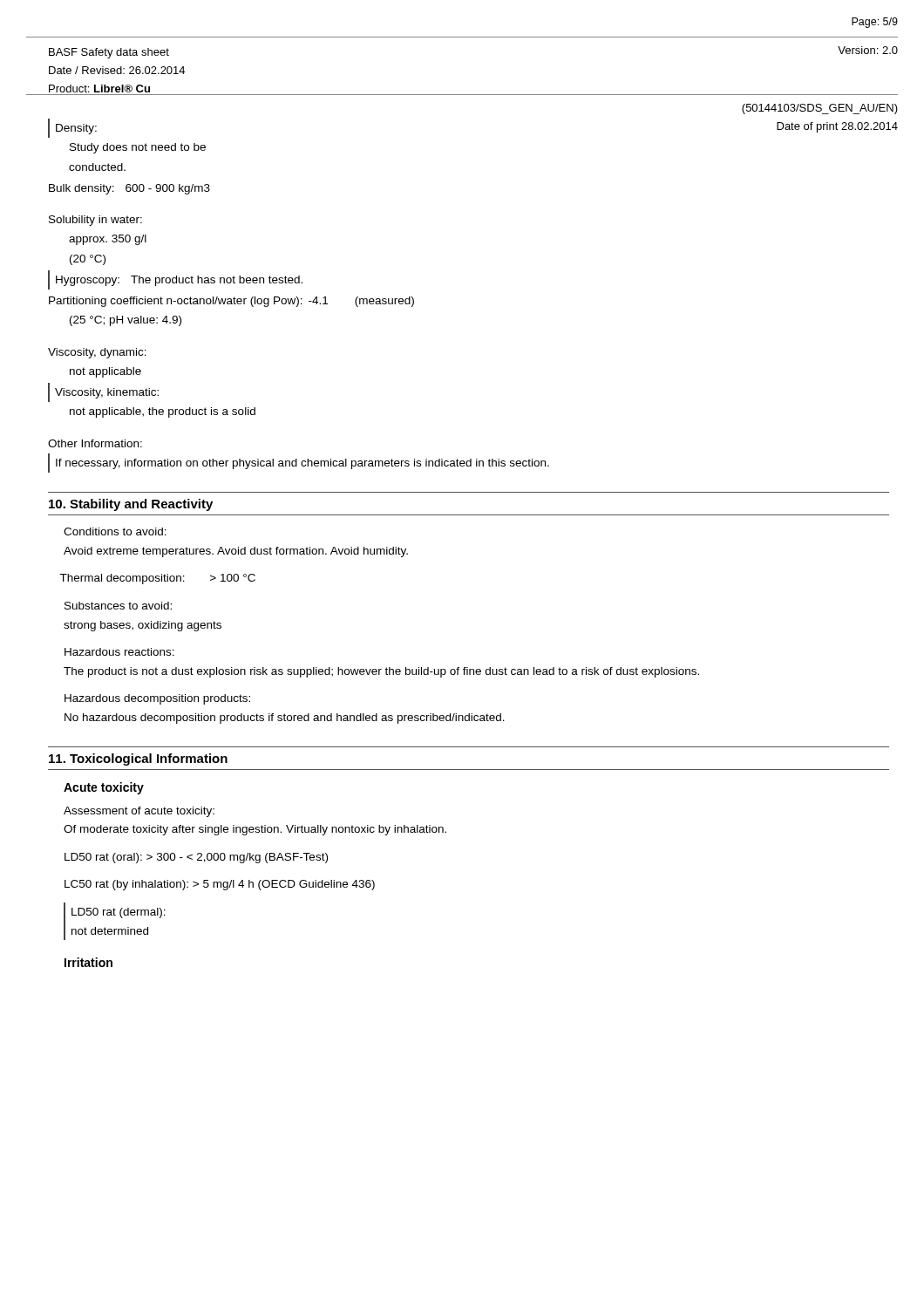
Task: Click on the text block with the text "Assessment of acute"
Action: click(256, 820)
